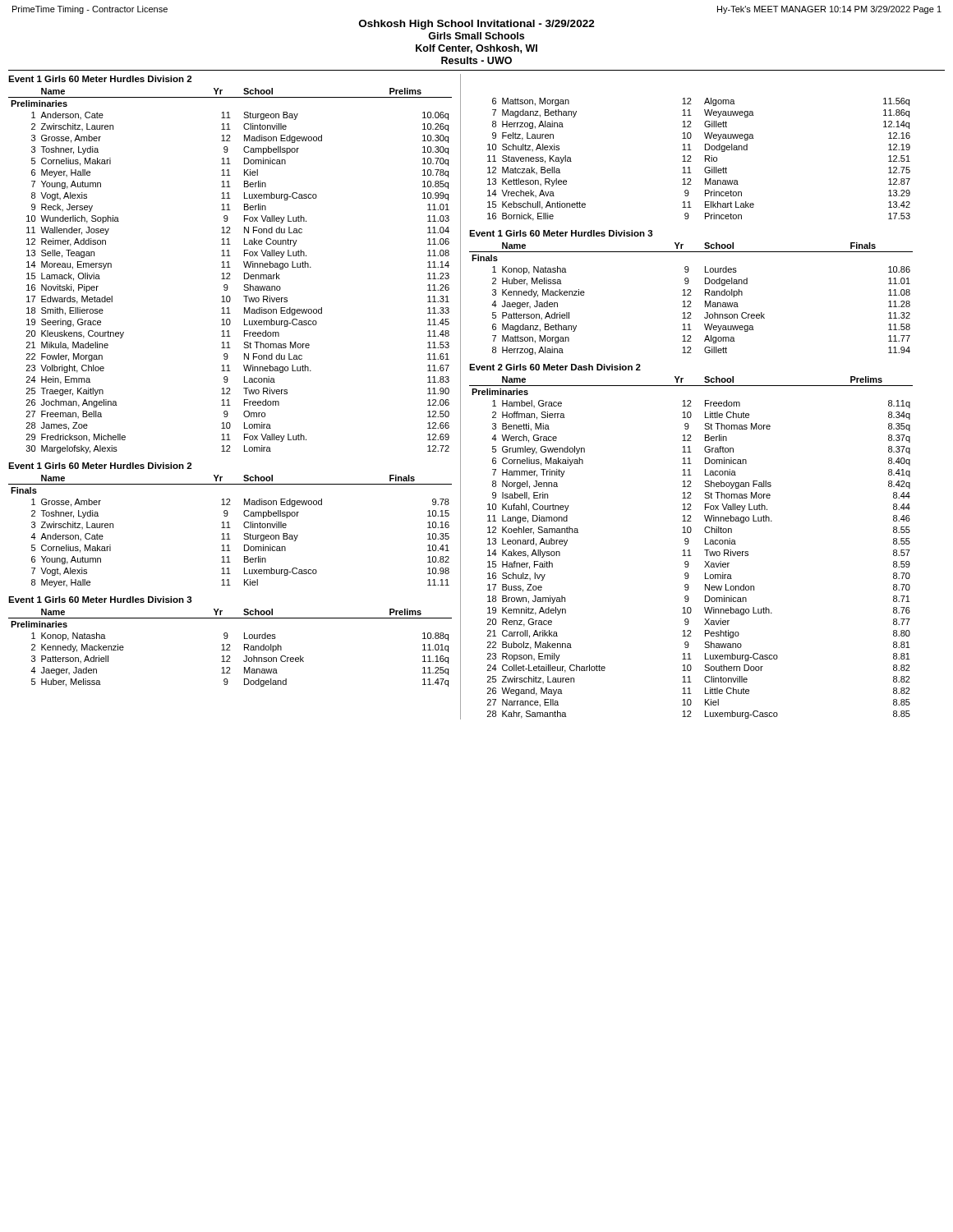953x1232 pixels.
Task: Navigate to the block starting "Girls Small Schools"
Action: click(476, 36)
